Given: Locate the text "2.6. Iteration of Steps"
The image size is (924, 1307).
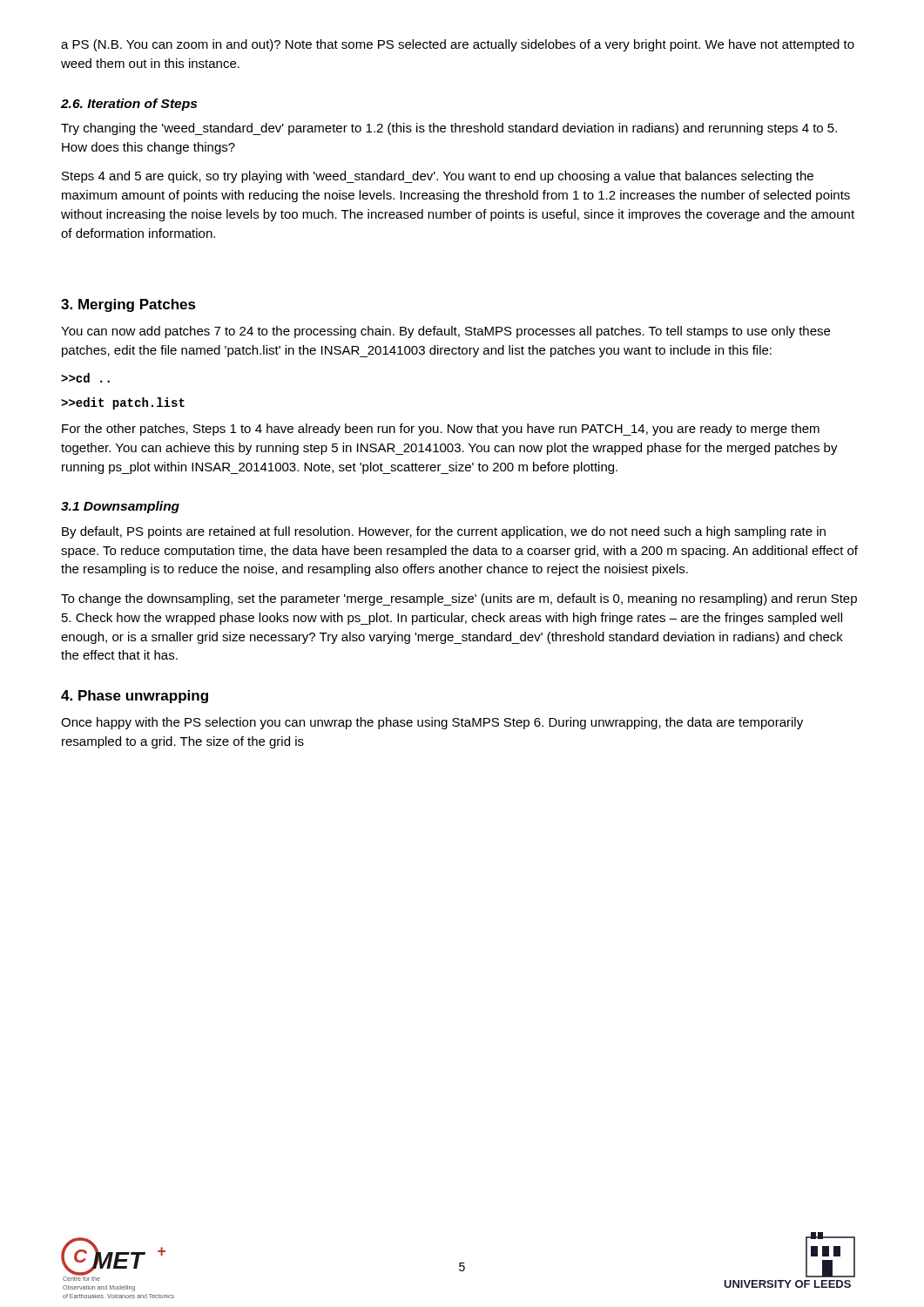Looking at the screenshot, I should pyautogui.click(x=129, y=103).
